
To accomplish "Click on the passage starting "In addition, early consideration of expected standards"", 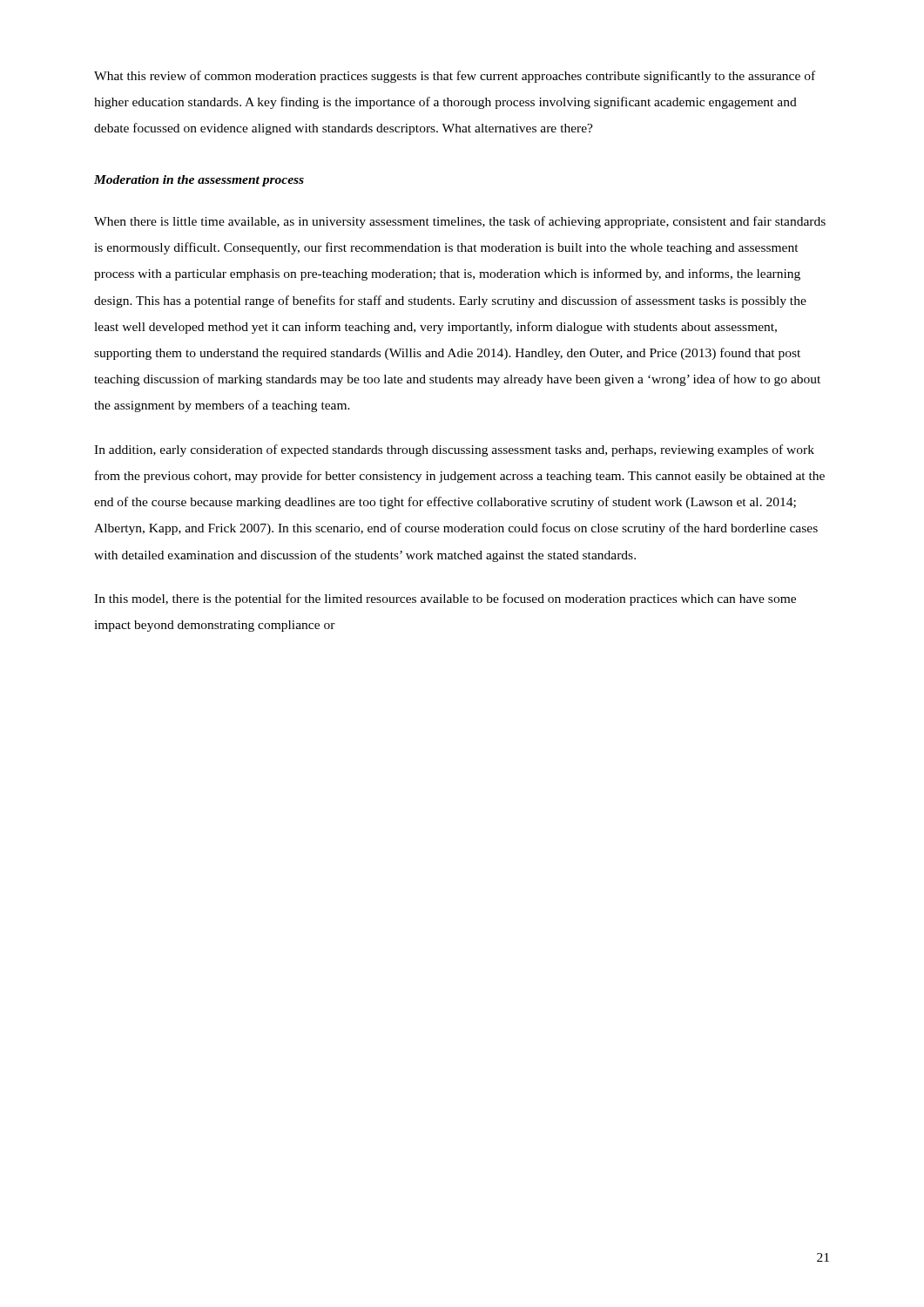I will point(462,502).
